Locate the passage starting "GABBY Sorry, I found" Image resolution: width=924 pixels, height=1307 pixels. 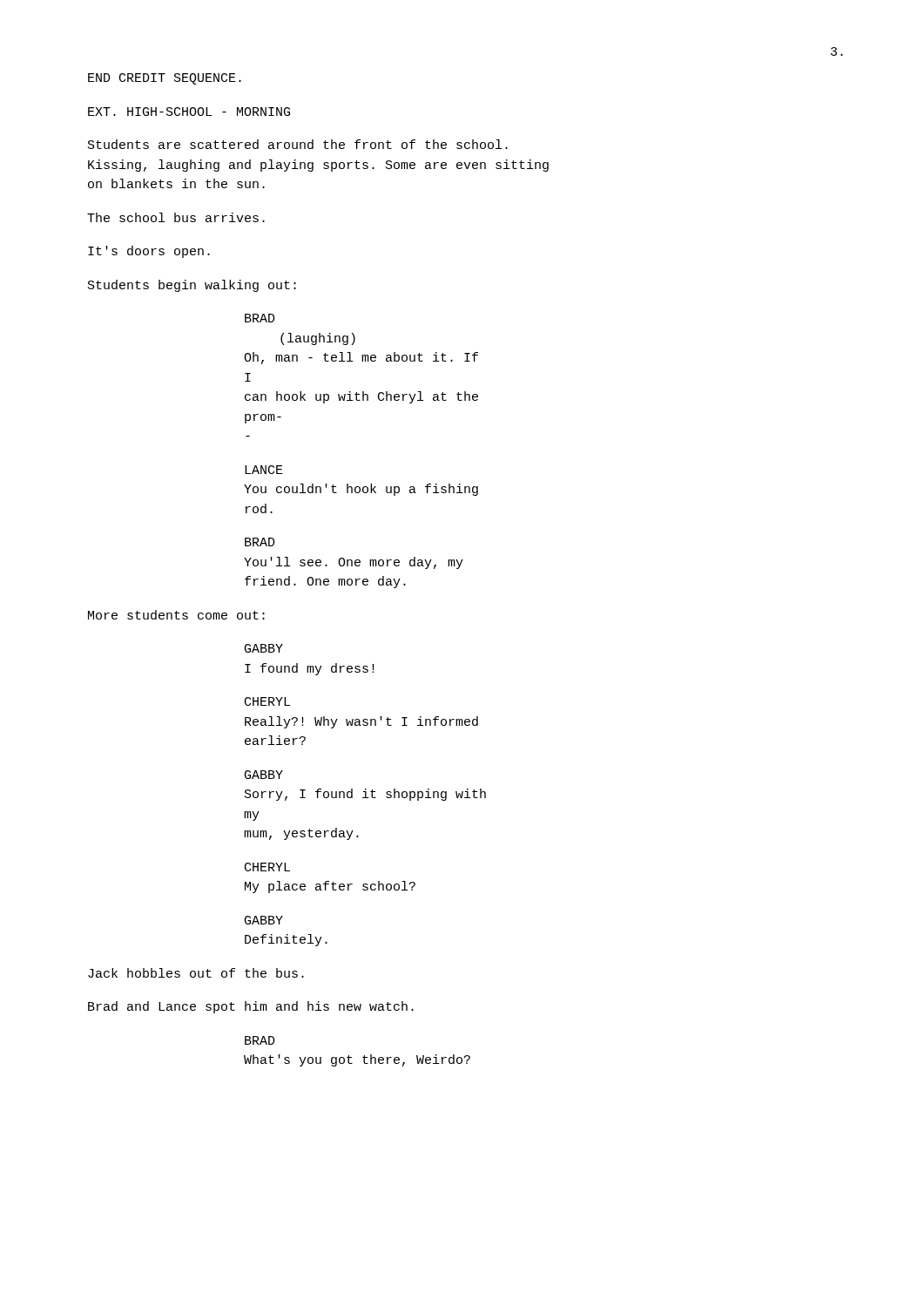[x=470, y=806]
